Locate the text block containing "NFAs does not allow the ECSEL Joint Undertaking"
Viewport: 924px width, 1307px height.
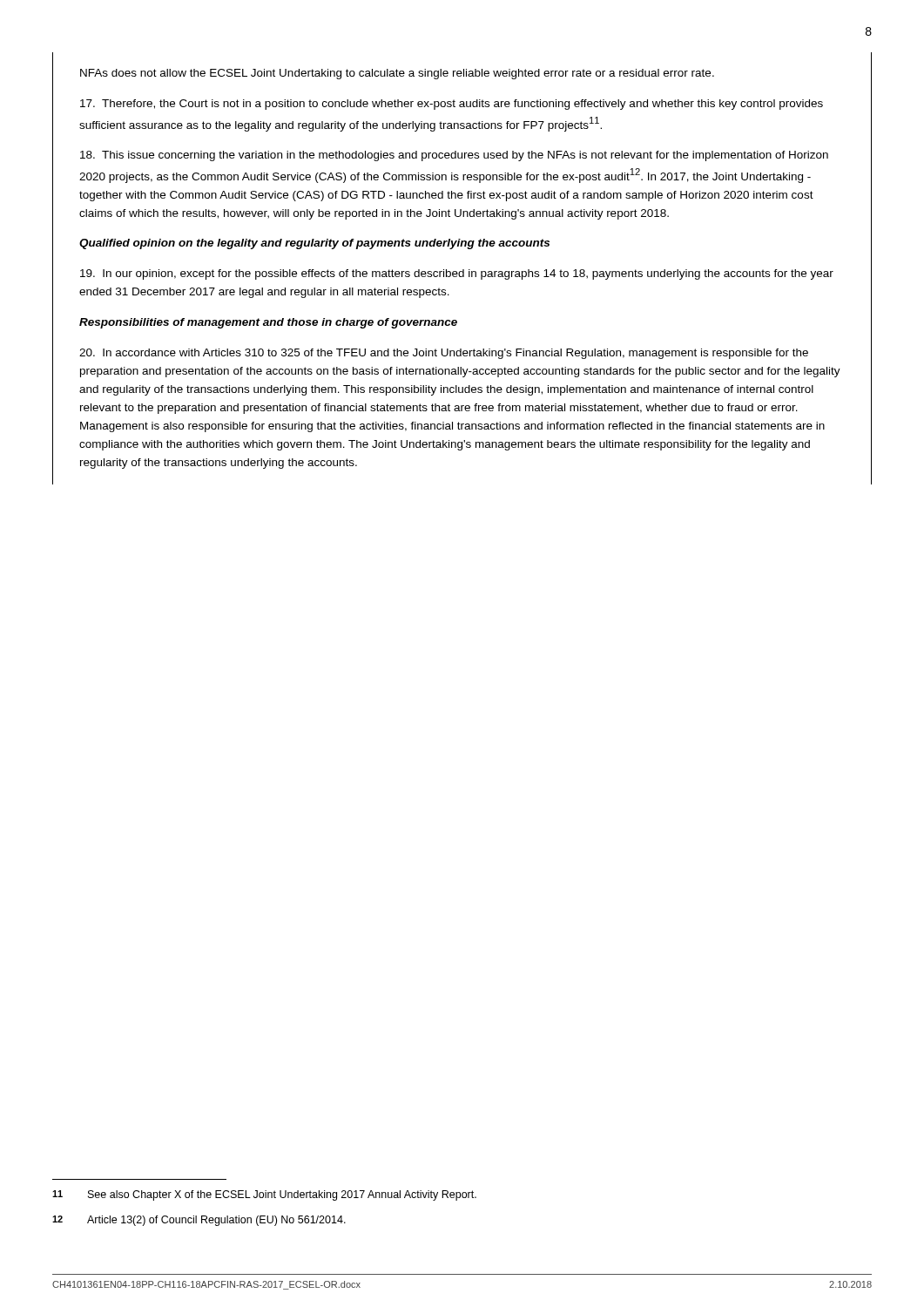coord(397,73)
